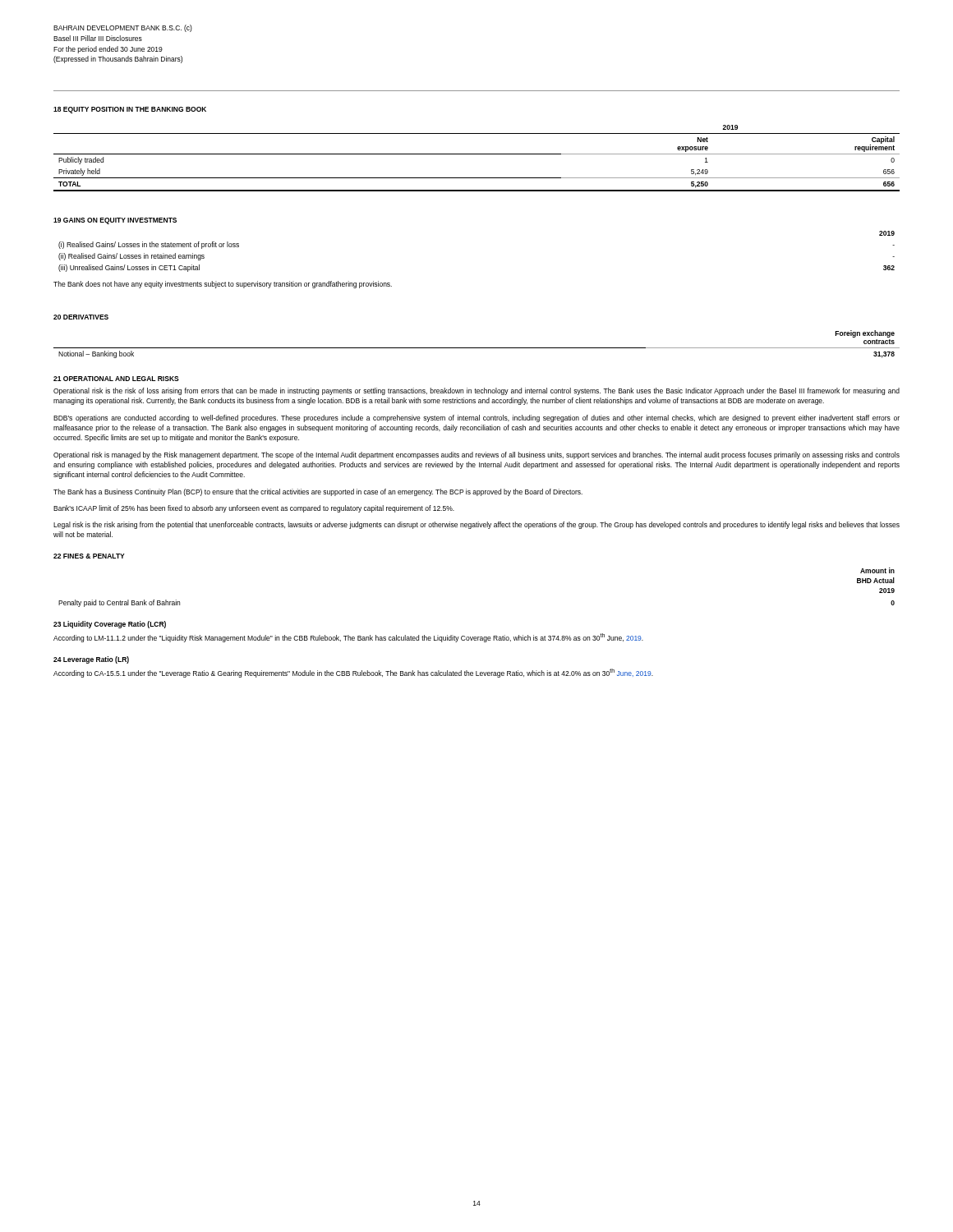This screenshot has height=1232, width=953.
Task: Locate the passage starting "Bank's ICAAP limit of"
Action: [254, 508]
